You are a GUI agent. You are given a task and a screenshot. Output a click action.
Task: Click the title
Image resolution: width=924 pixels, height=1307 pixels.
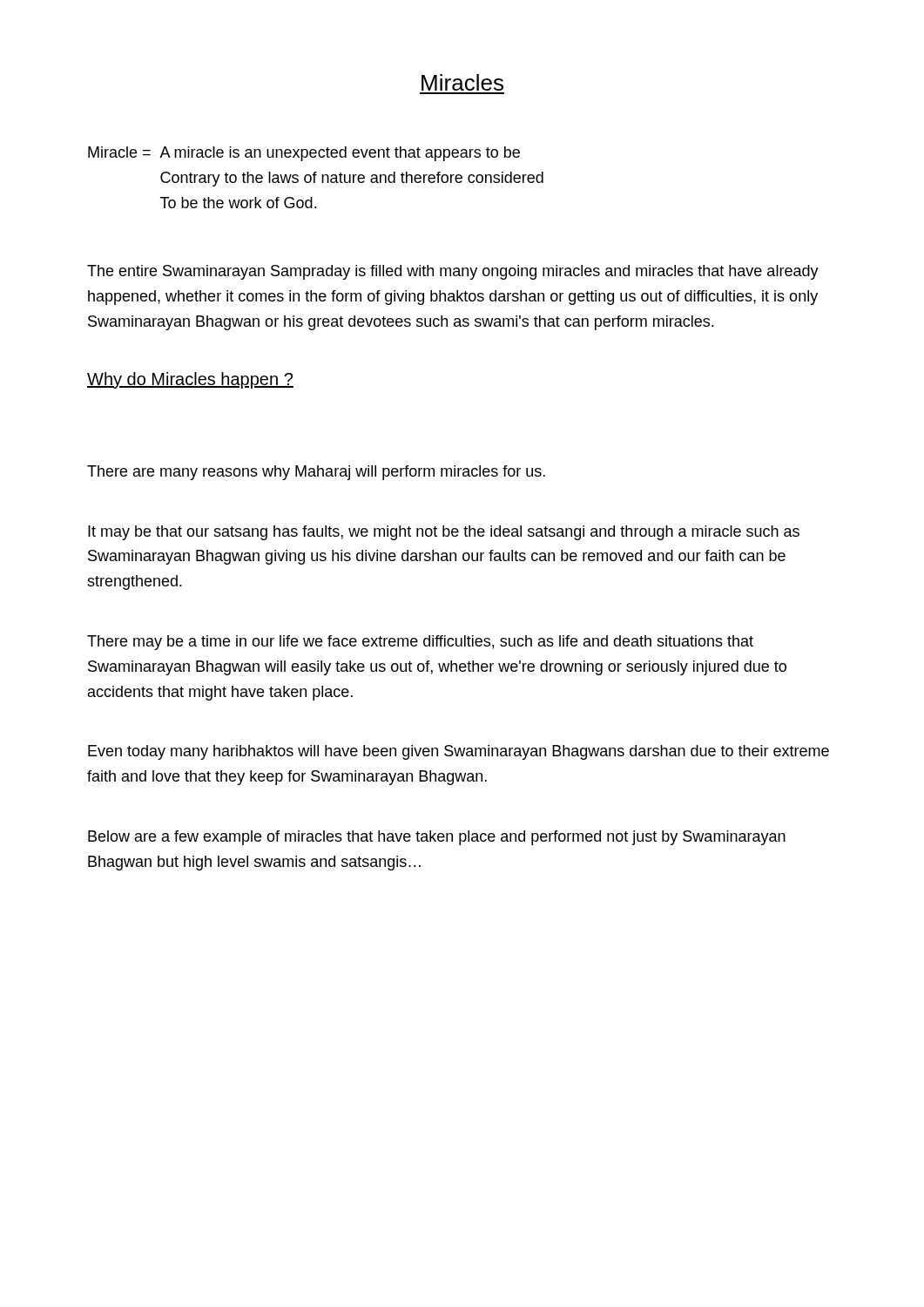[x=462, y=83]
